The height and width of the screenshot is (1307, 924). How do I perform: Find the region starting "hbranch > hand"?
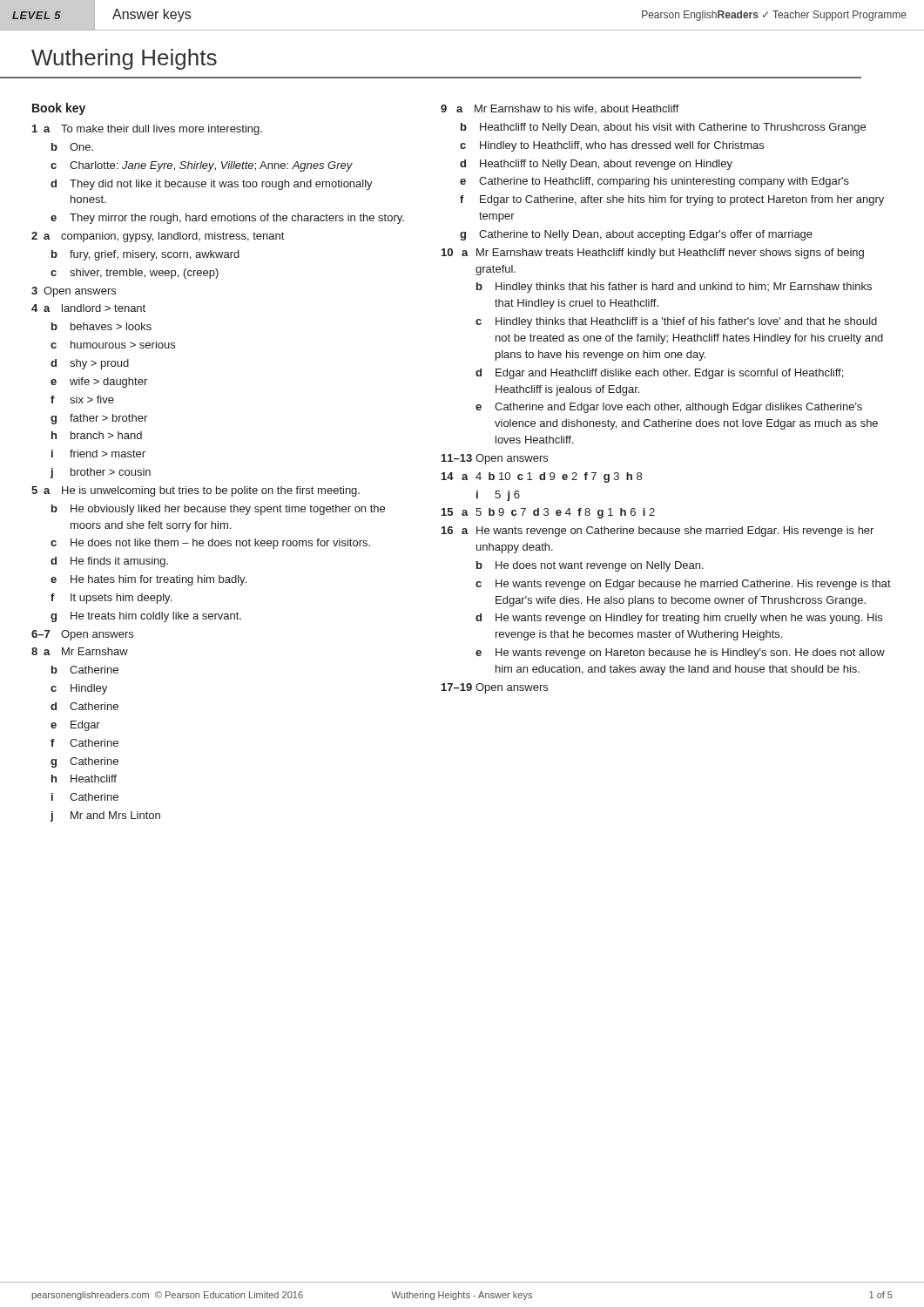tap(97, 435)
